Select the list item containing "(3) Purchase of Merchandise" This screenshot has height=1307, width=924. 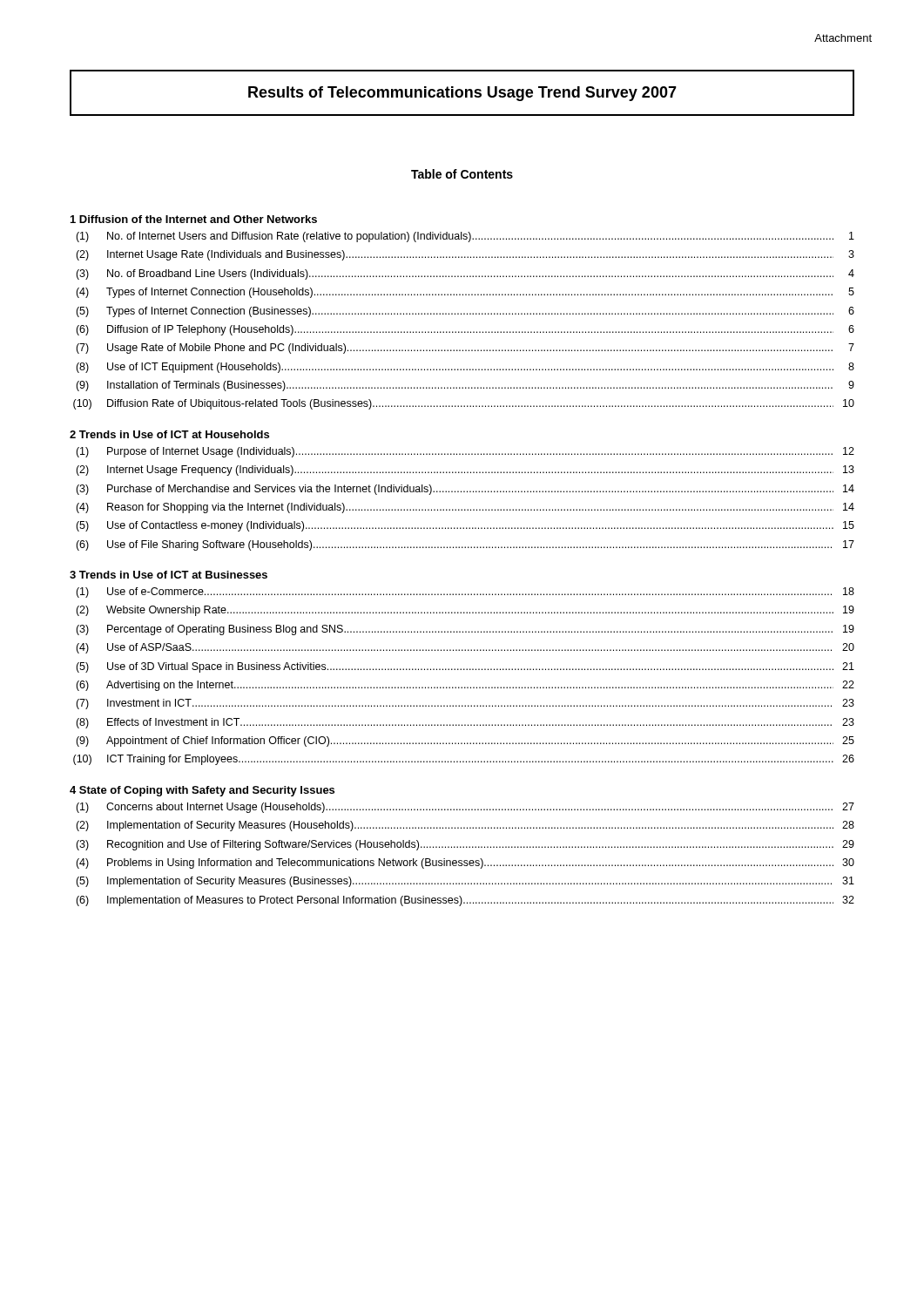[462, 489]
